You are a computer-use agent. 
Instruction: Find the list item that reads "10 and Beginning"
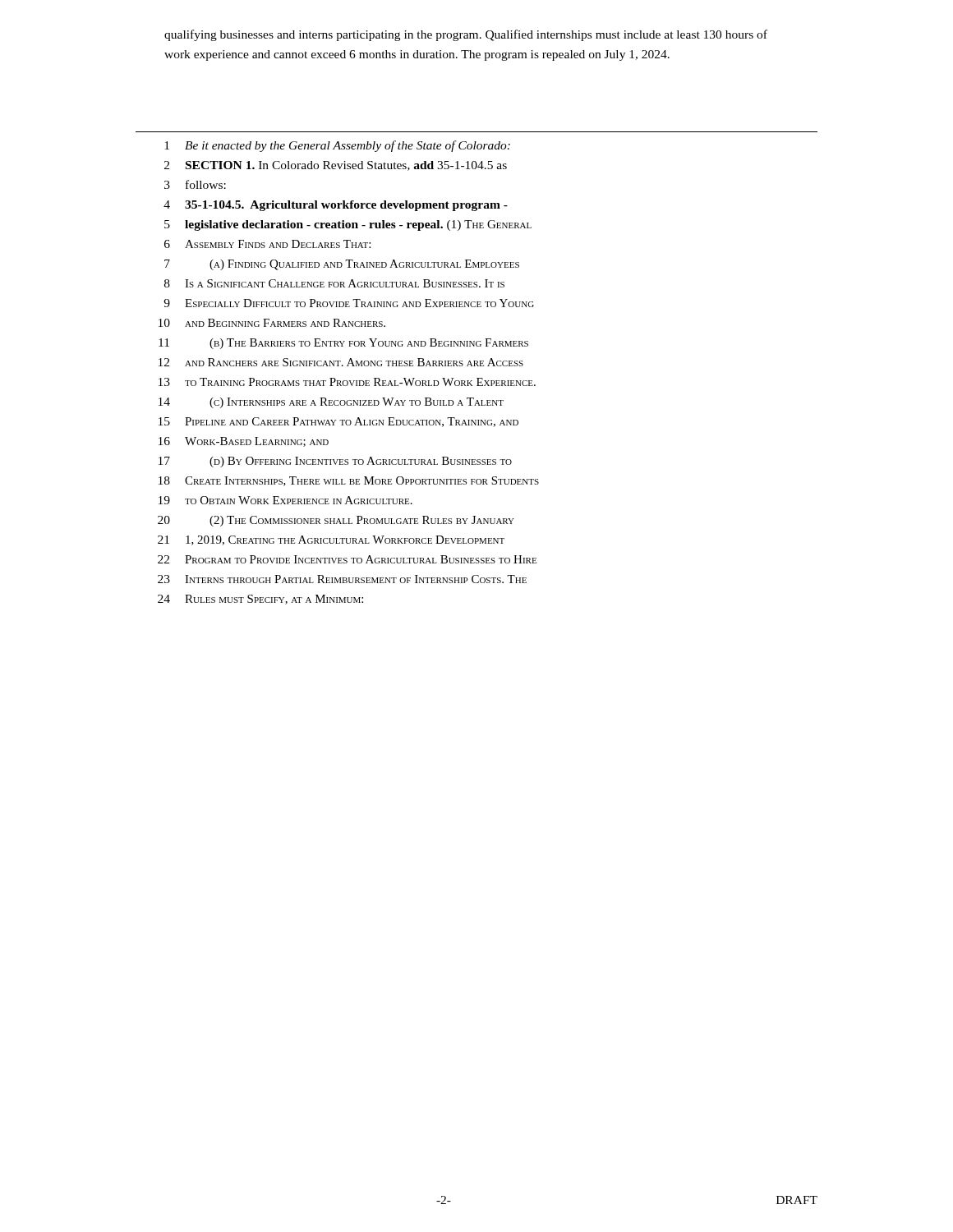pos(272,323)
